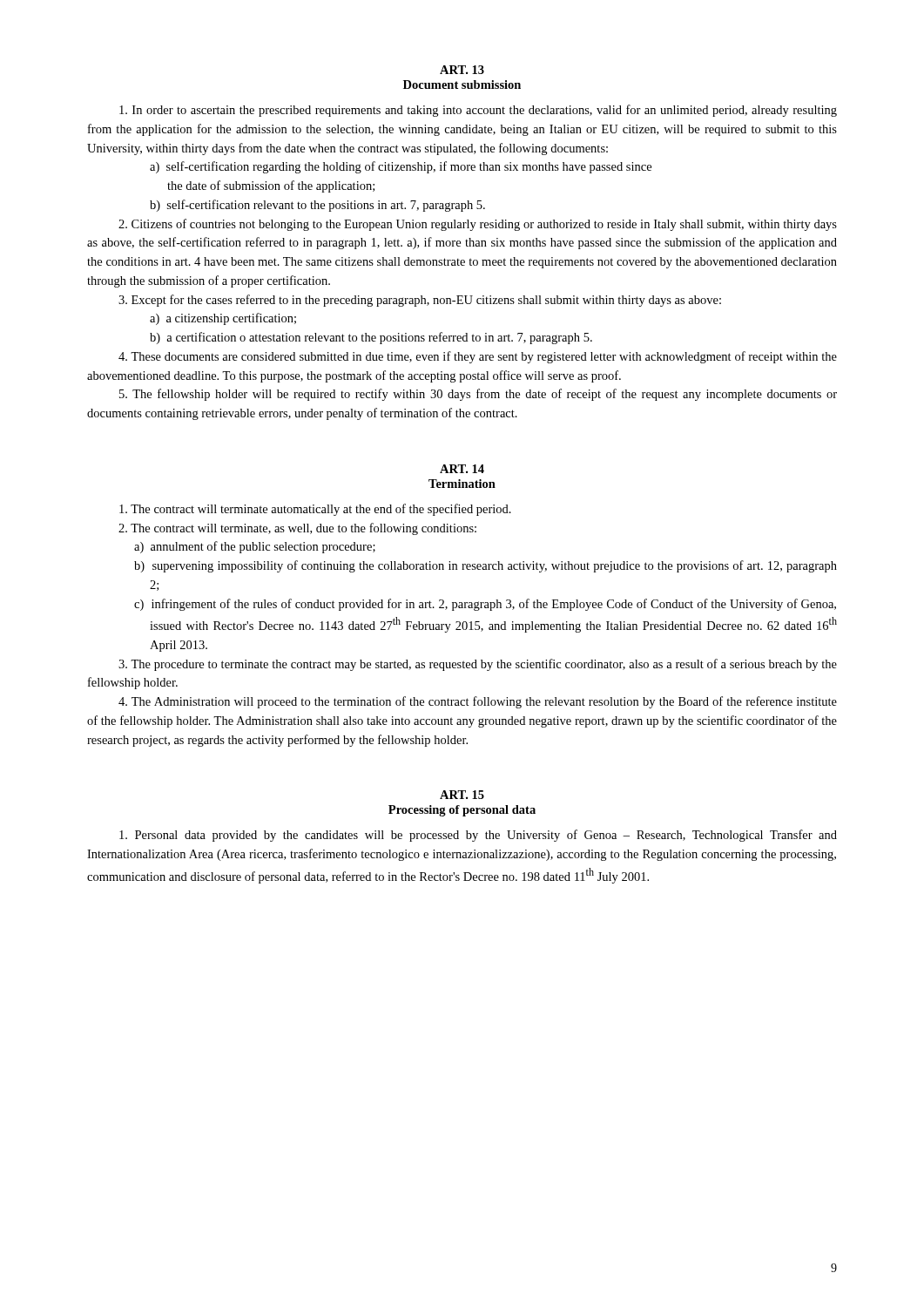Find the element starting "b) supervening impossibility of continuing the collaboration"
924x1307 pixels.
485,575
